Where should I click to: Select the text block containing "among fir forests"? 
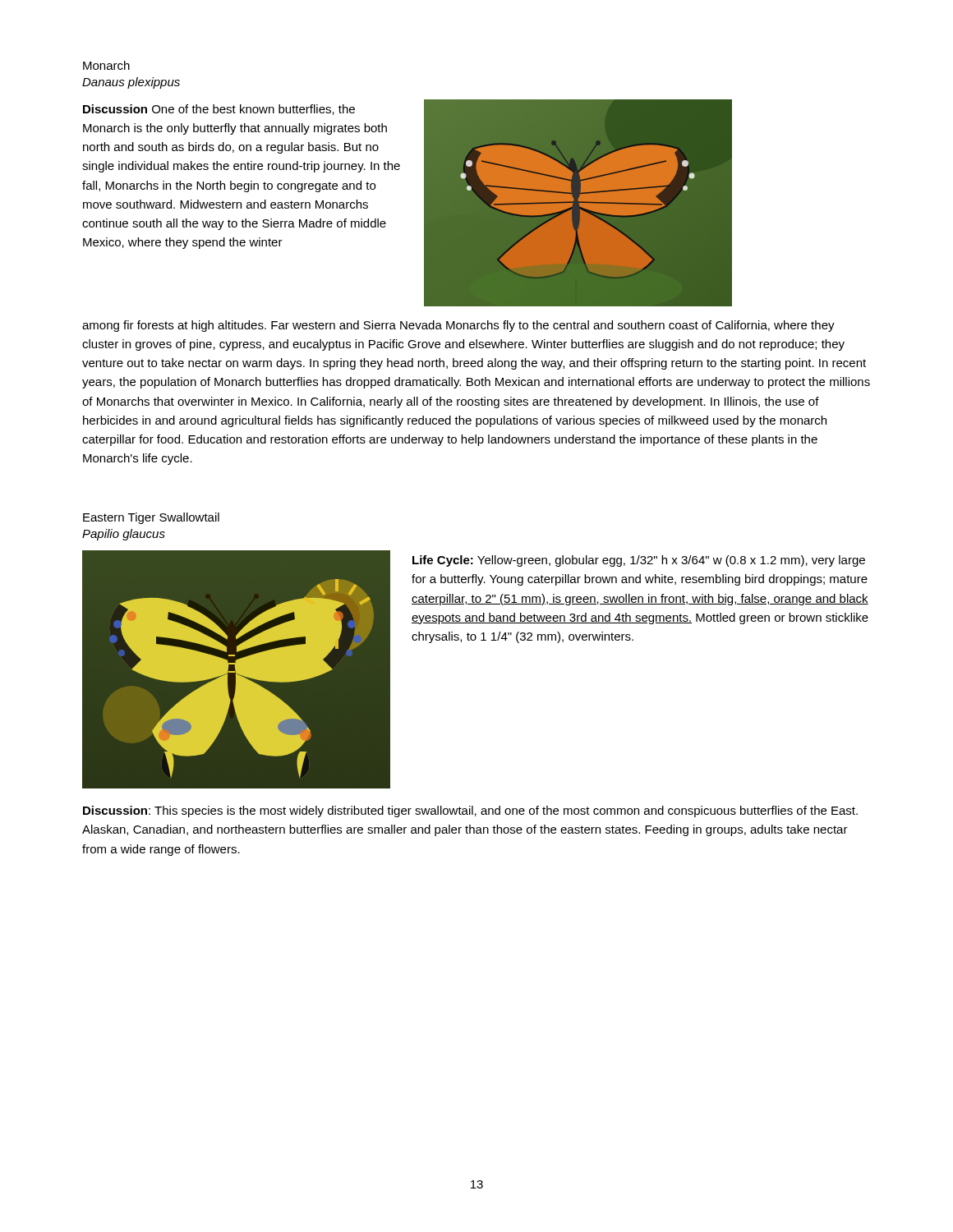(476, 391)
